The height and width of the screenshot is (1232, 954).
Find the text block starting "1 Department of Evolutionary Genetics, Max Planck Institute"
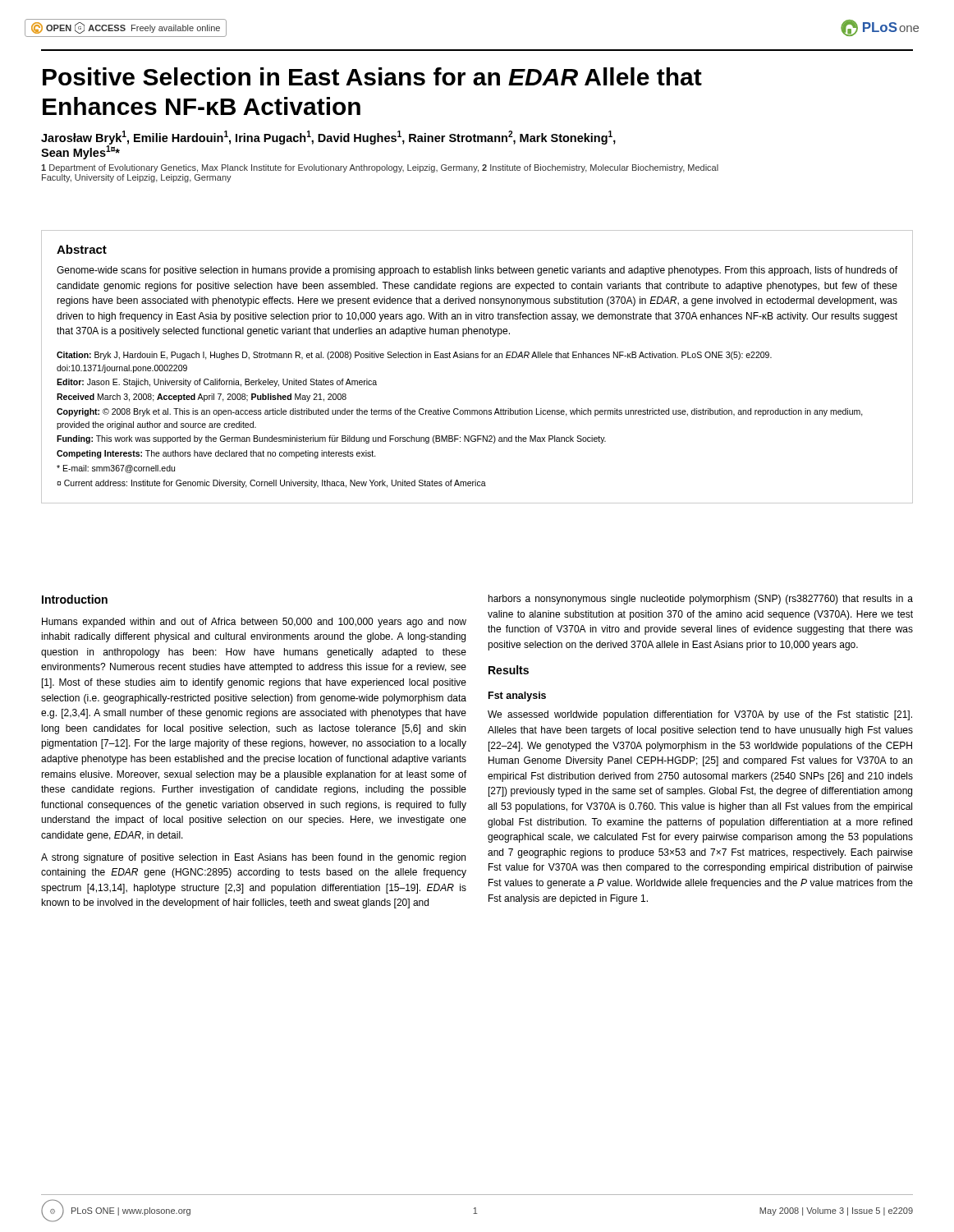pos(380,172)
